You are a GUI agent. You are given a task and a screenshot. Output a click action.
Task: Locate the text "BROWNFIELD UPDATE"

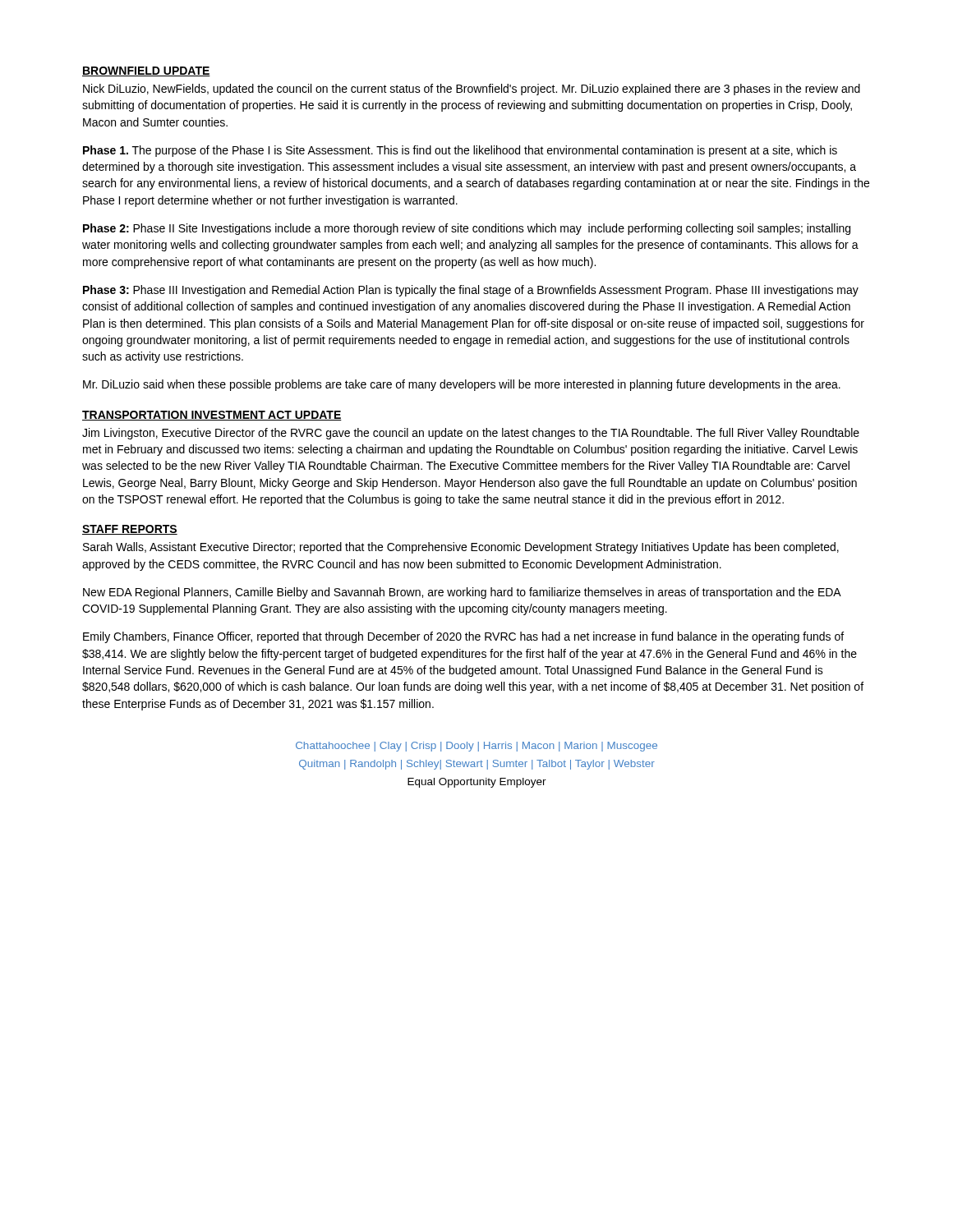(146, 71)
